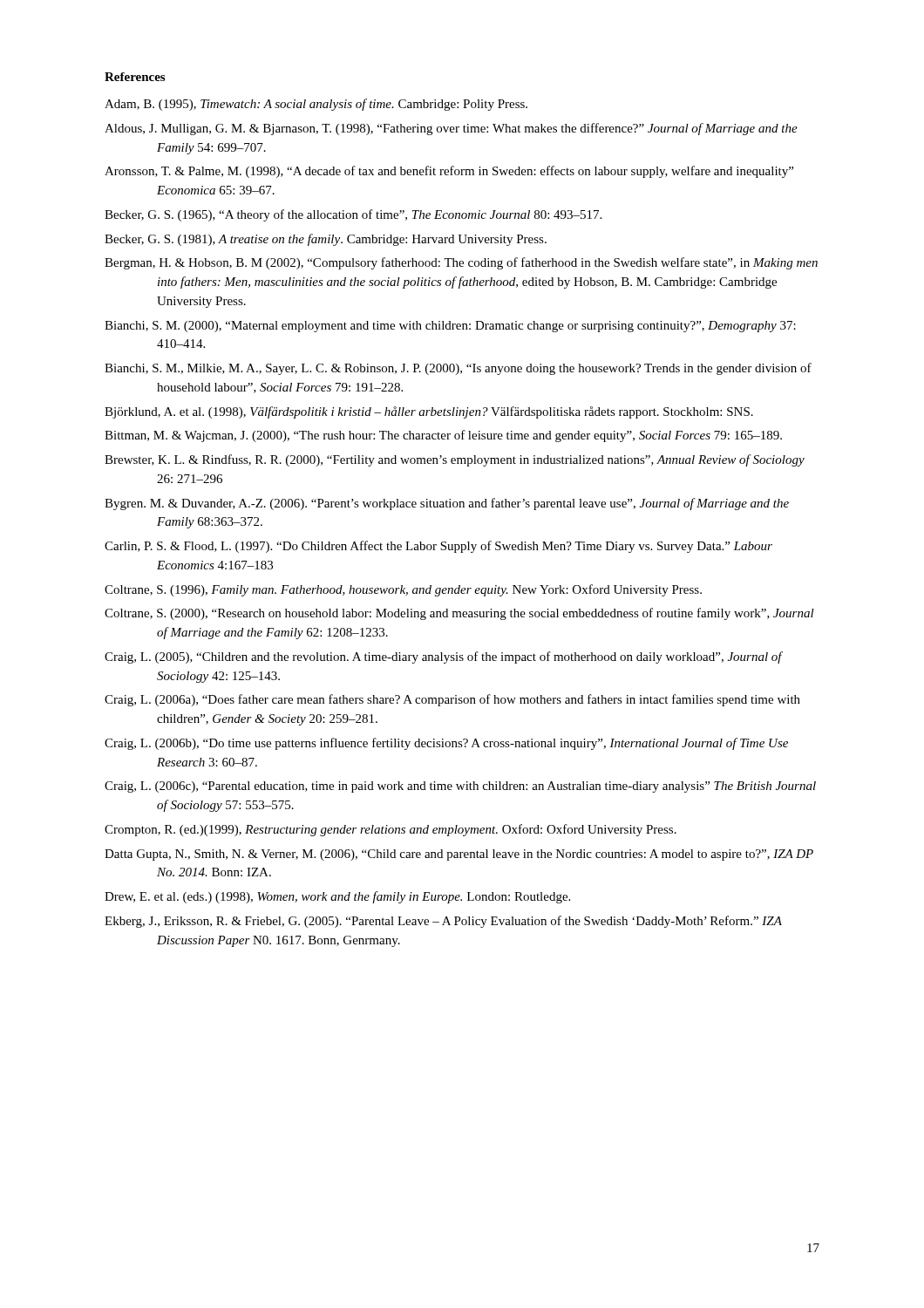Select the list item containing "Datta Gupta, N., Smith, N."
The image size is (924, 1308).
(x=459, y=863)
